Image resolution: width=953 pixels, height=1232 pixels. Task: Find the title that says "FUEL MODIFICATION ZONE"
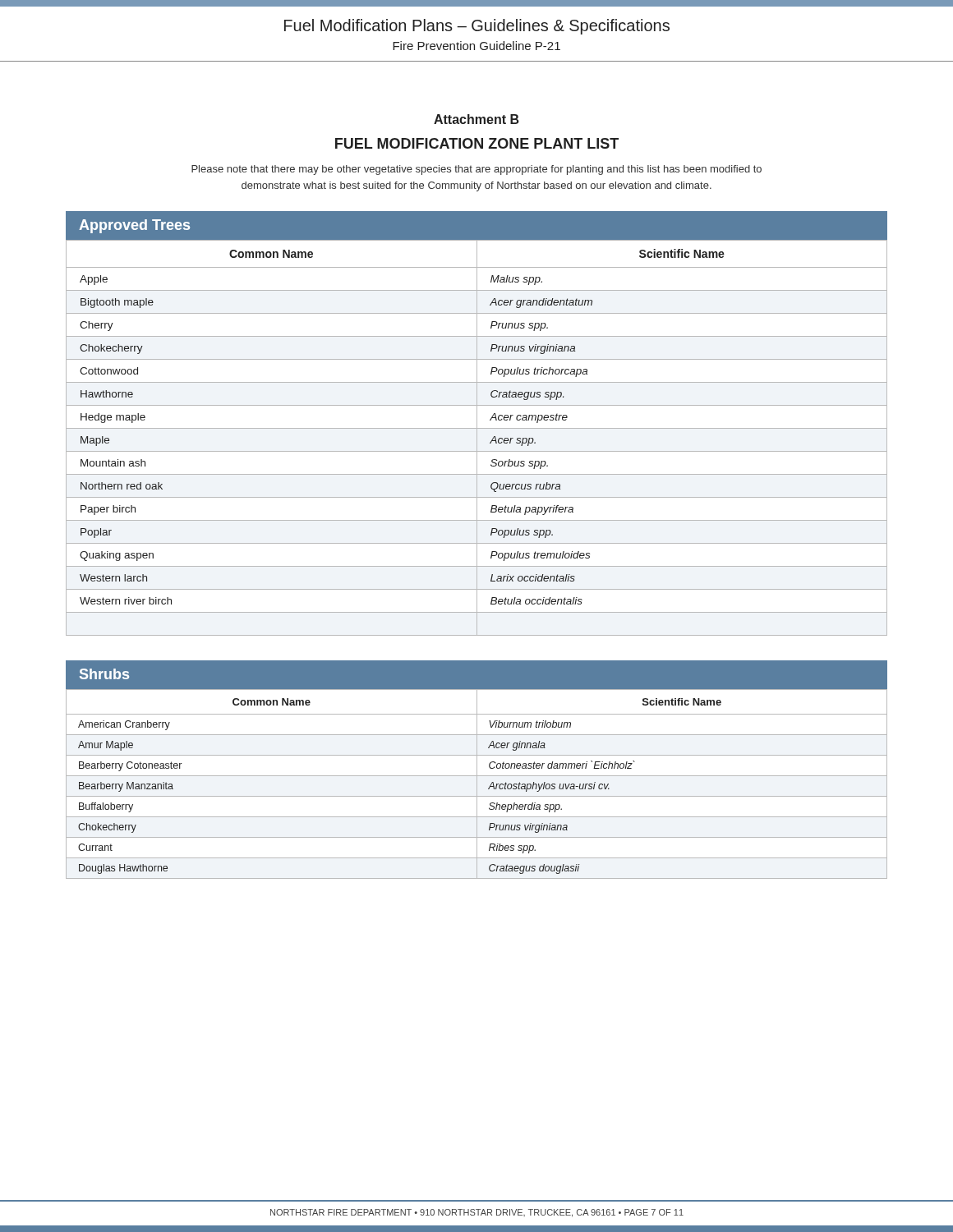click(x=476, y=144)
